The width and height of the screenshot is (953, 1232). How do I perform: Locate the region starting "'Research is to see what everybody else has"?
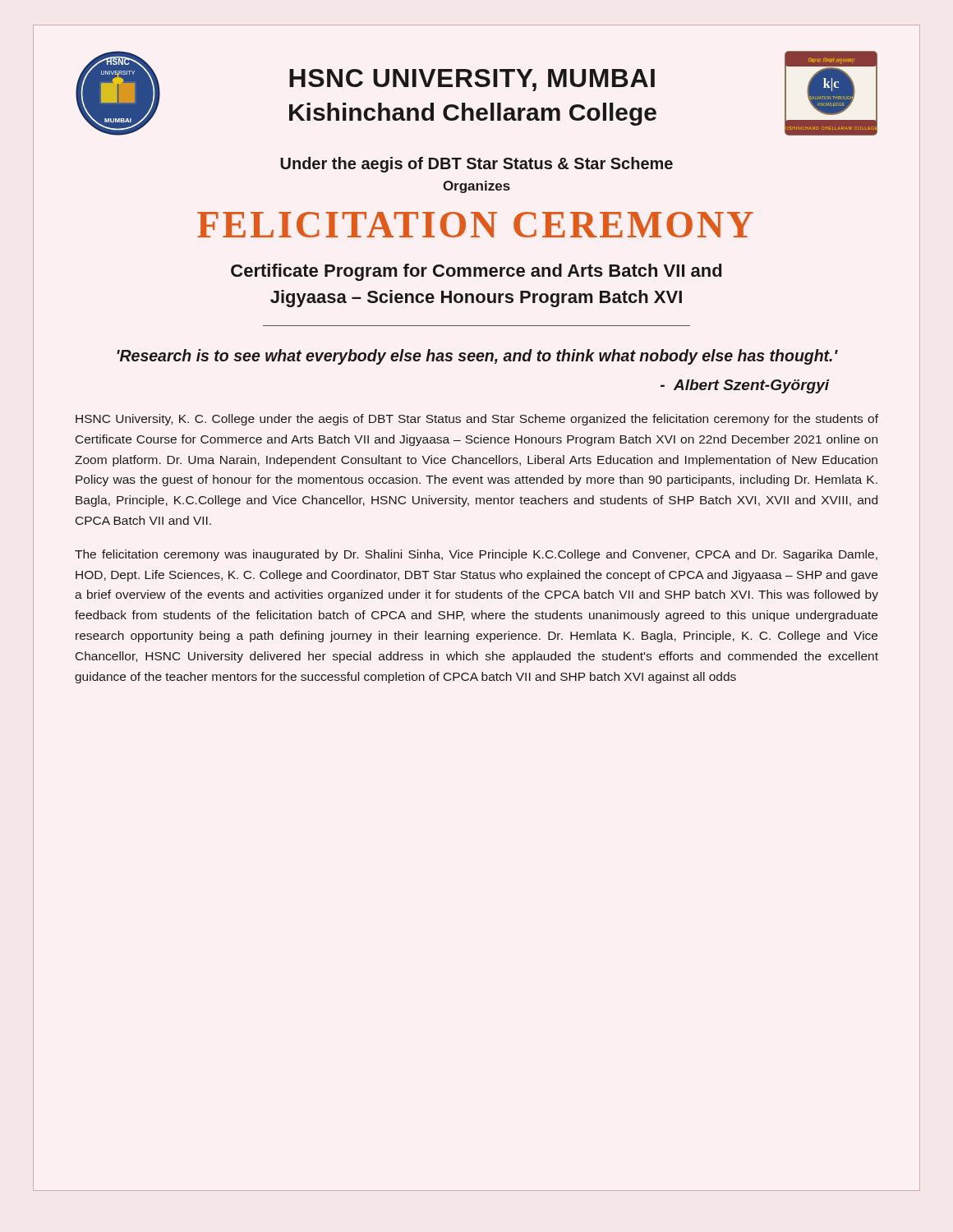476,355
